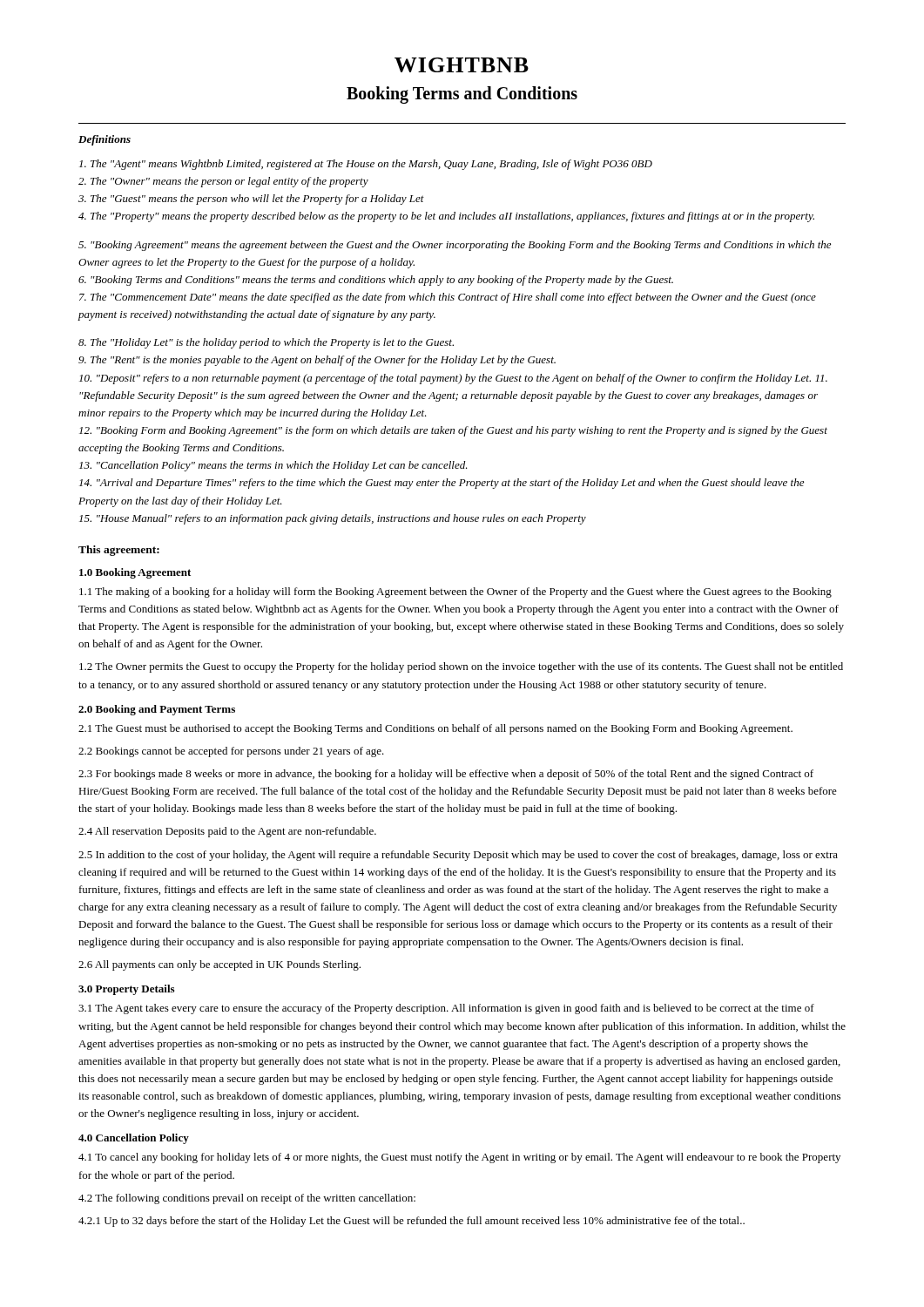Where is the passage that starts "1 To cancel any booking"?
924x1307 pixels.
[459, 1158]
